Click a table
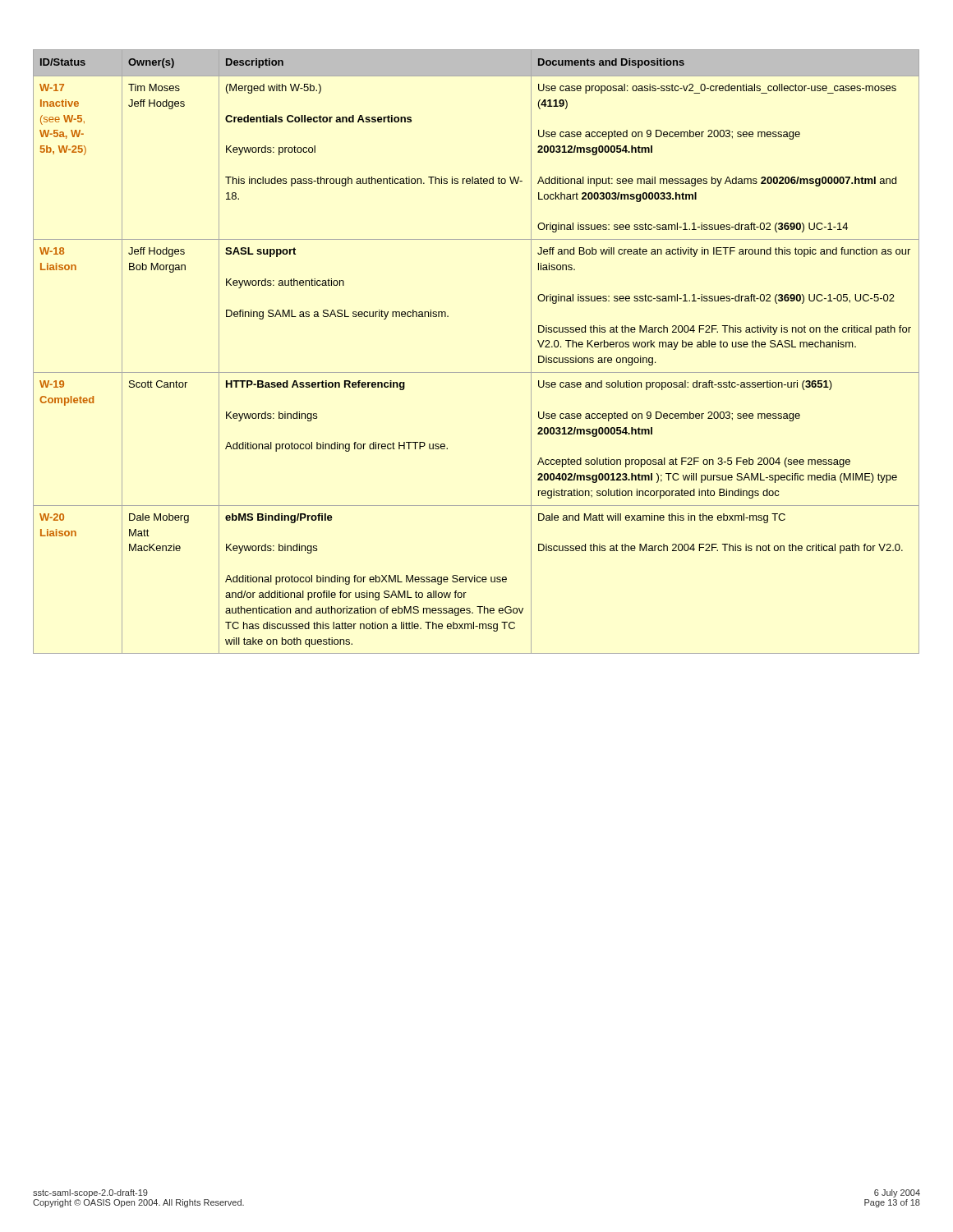953x1232 pixels. point(476,352)
